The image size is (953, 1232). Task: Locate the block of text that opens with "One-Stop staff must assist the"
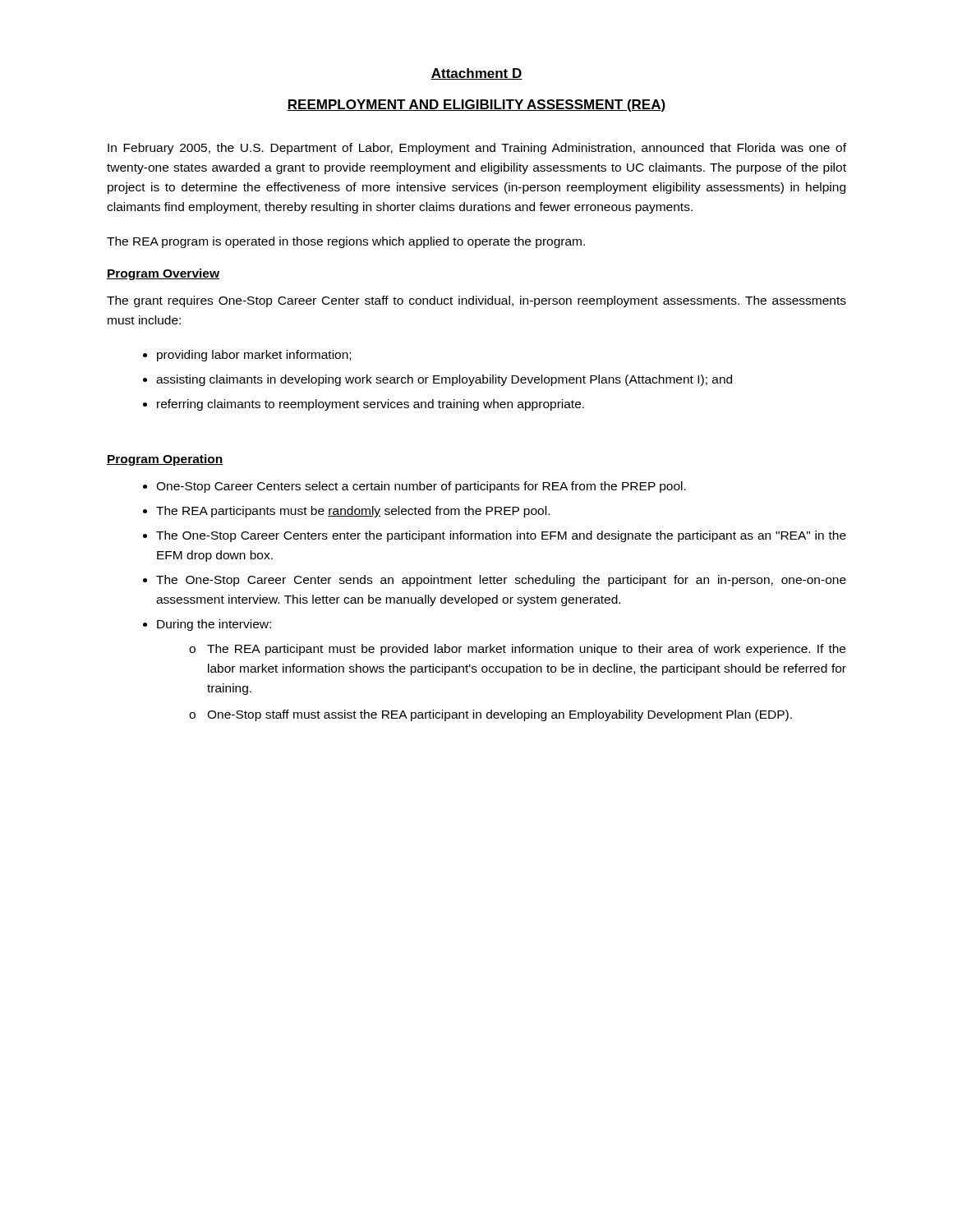pyautogui.click(x=500, y=714)
